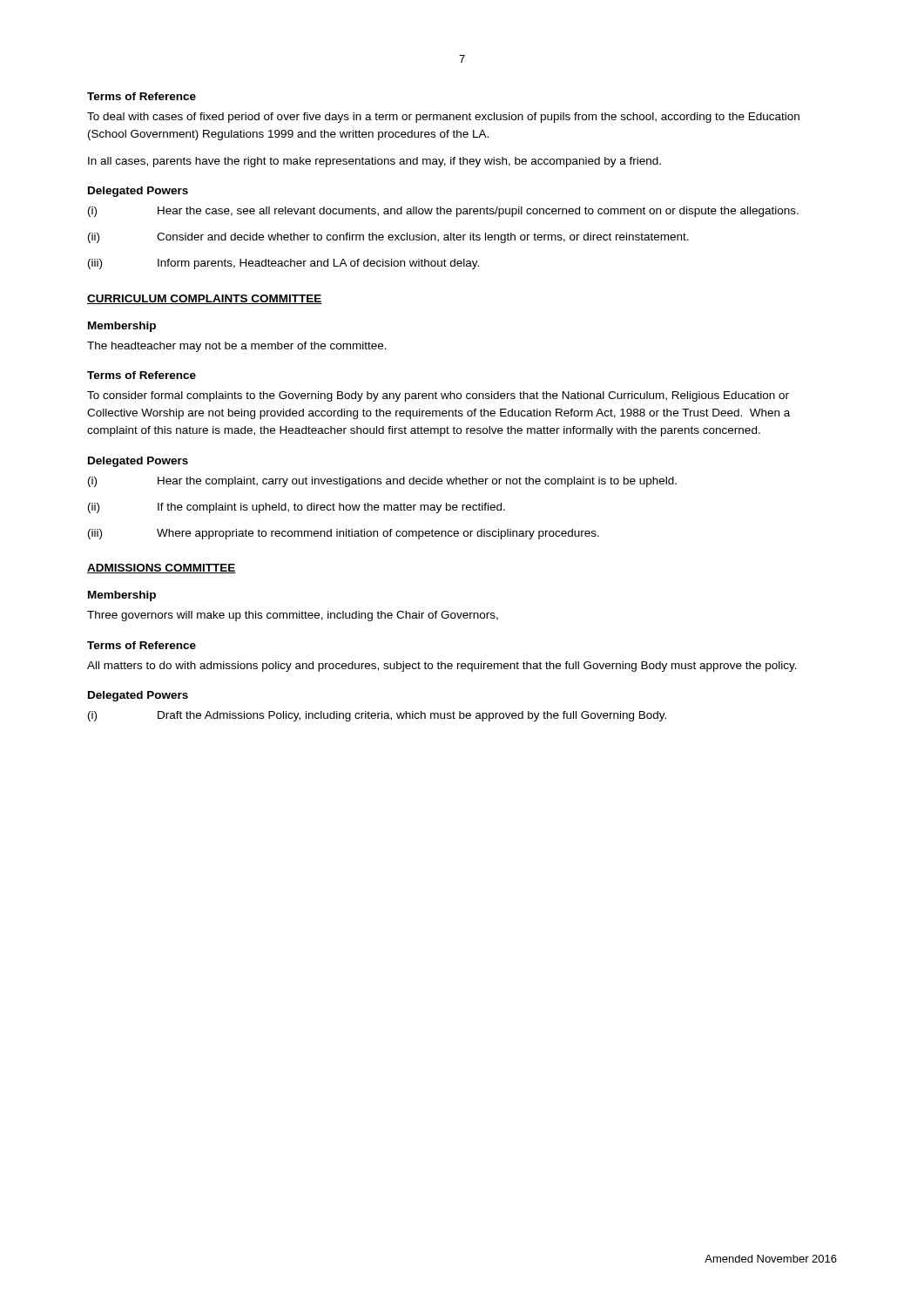Select the block starting "The headteacher may not be"

pos(237,345)
